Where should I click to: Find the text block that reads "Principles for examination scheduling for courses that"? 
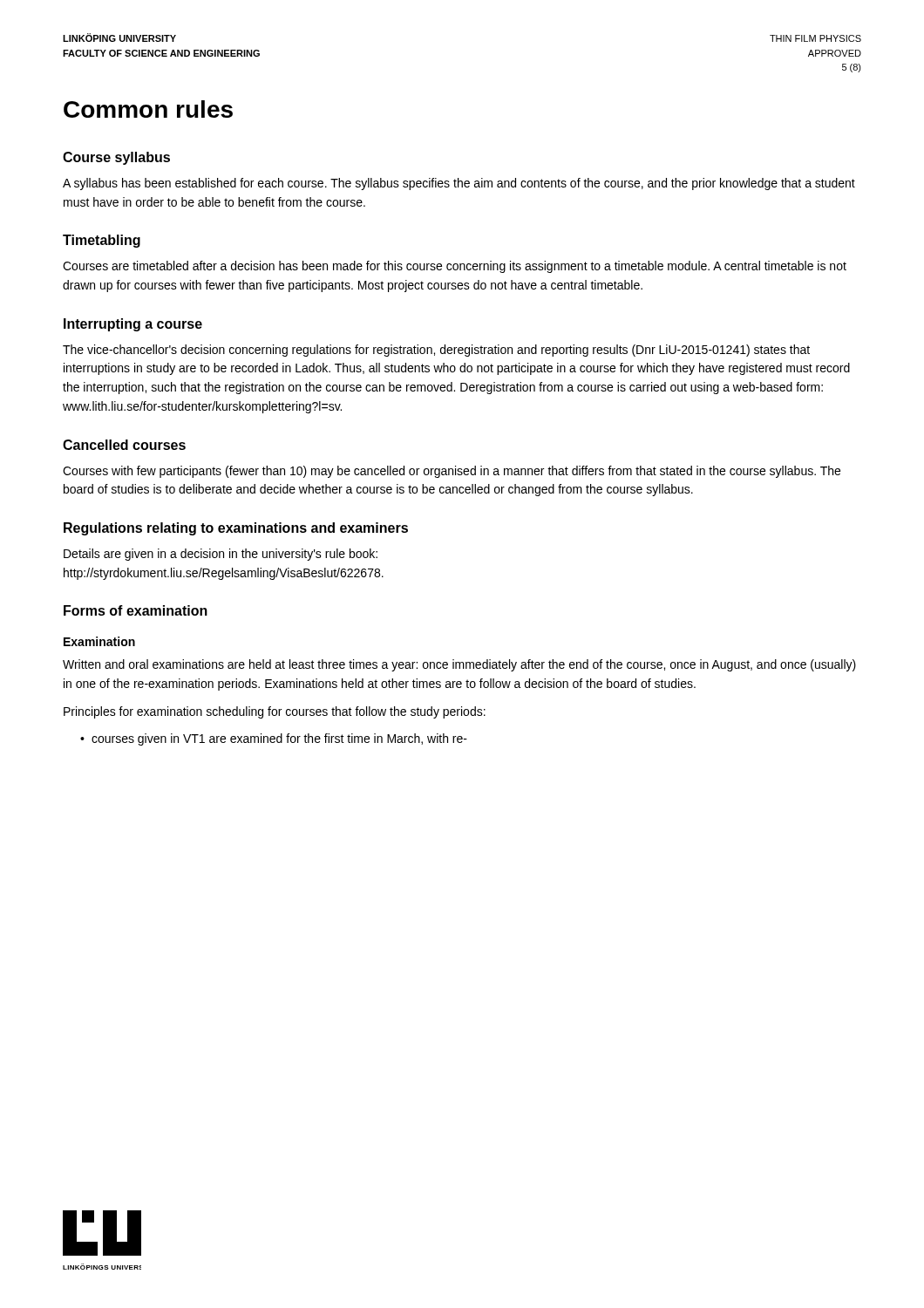tap(274, 711)
